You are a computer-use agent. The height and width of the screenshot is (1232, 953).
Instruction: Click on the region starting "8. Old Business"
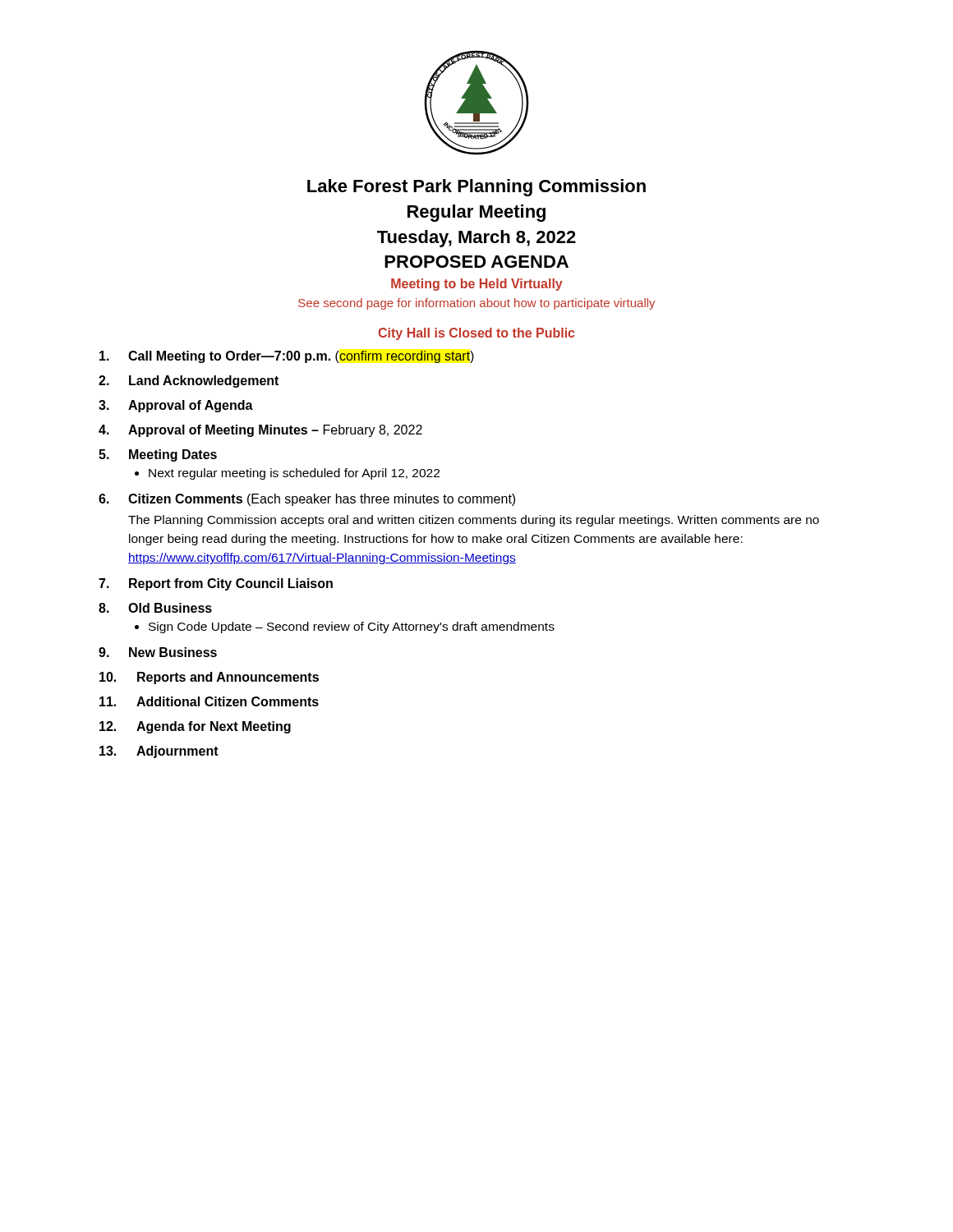(476, 619)
